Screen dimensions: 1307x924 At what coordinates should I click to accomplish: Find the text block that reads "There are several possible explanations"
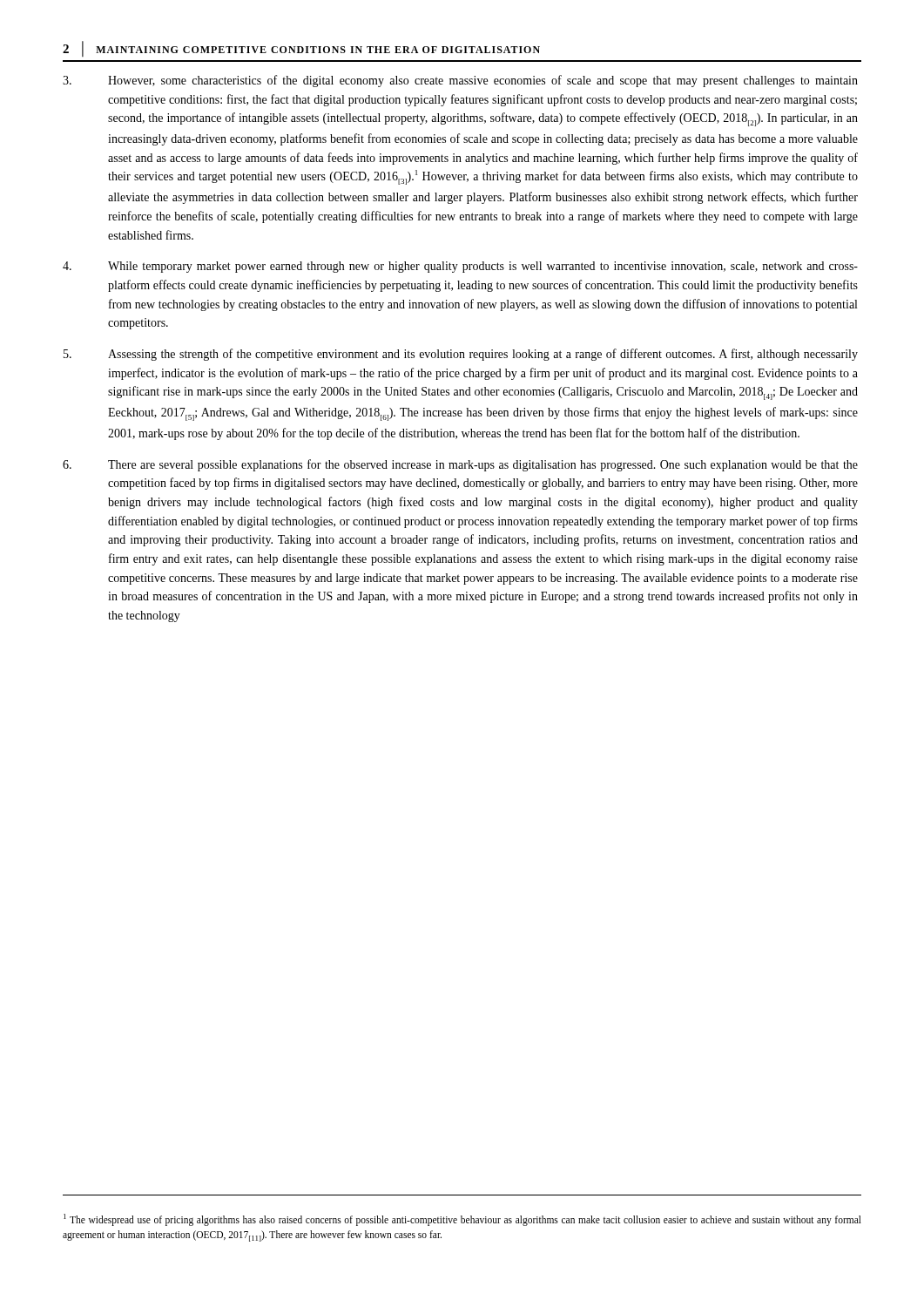click(460, 540)
